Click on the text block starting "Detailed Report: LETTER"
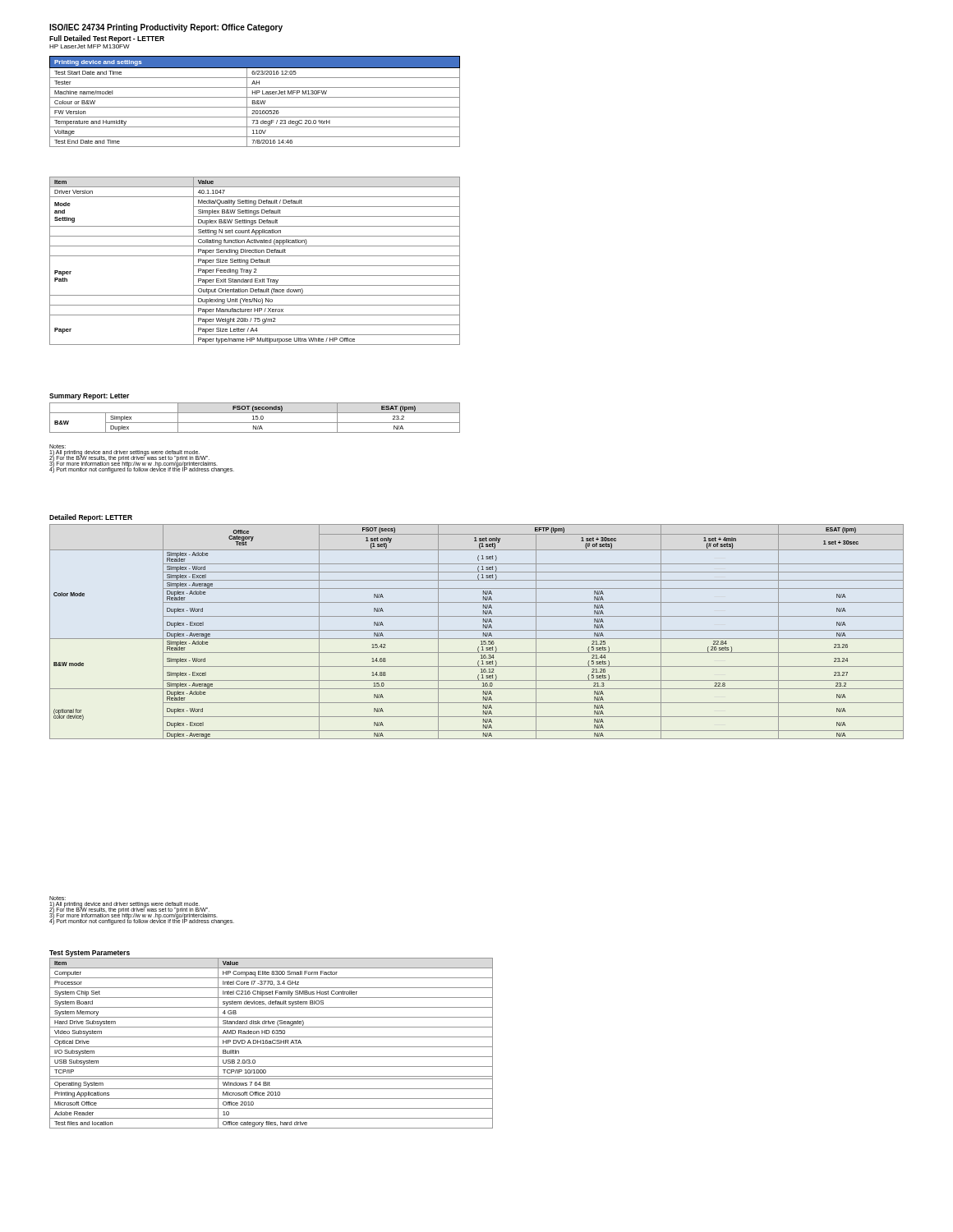Viewport: 953px width, 1232px height. 91,517
